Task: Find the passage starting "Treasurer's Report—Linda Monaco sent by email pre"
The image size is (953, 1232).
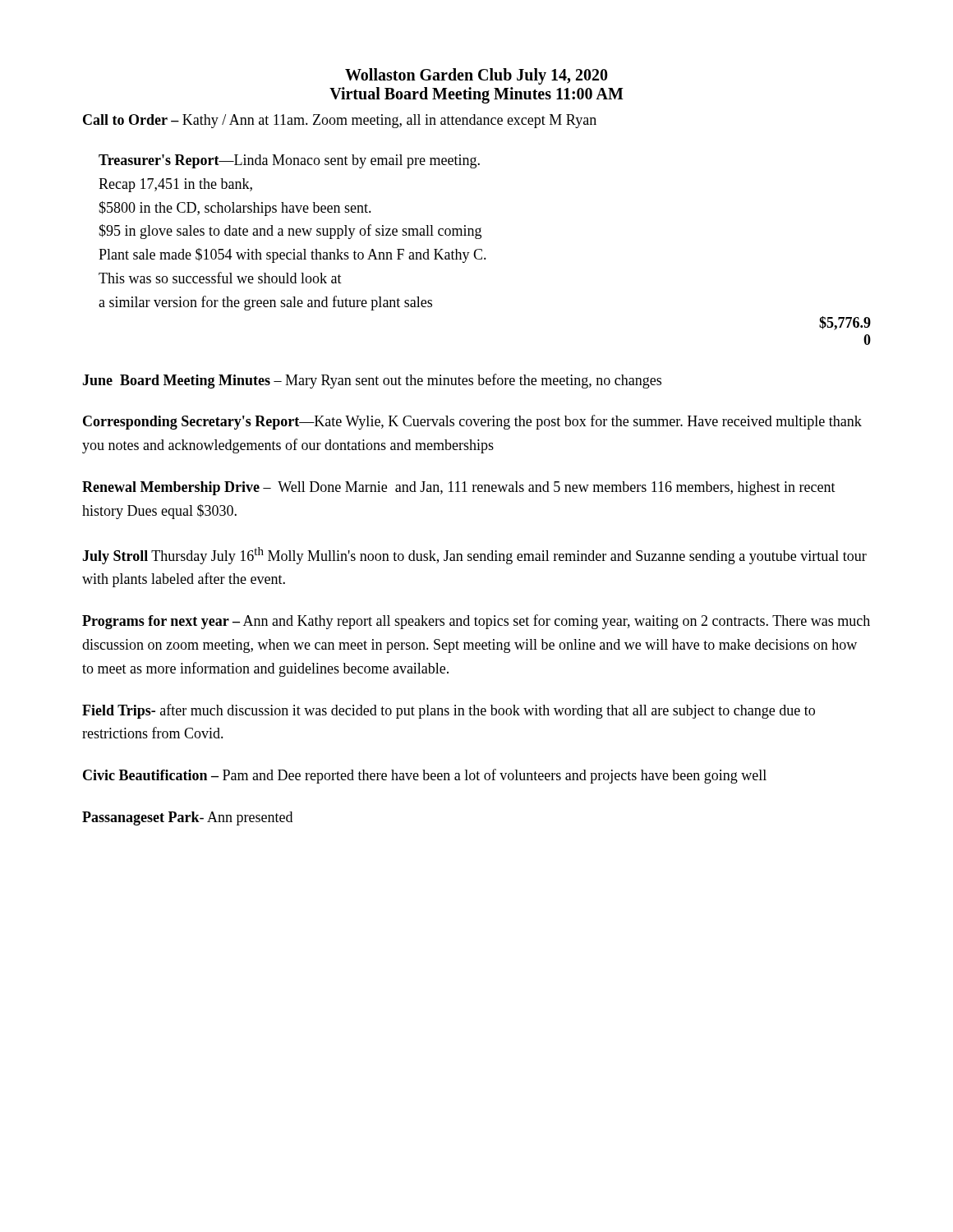Action: coord(293,231)
